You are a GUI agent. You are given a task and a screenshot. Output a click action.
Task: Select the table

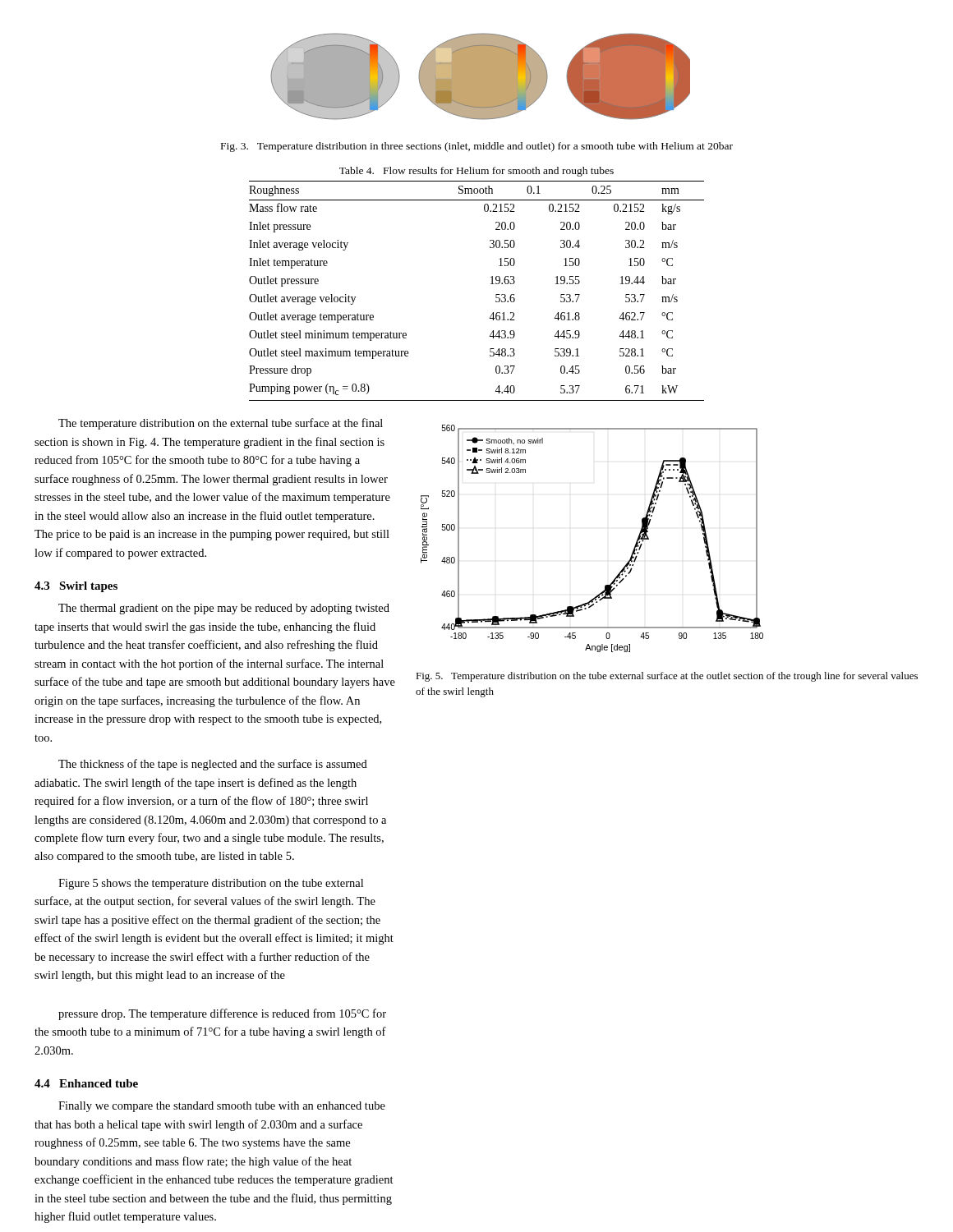(476, 291)
